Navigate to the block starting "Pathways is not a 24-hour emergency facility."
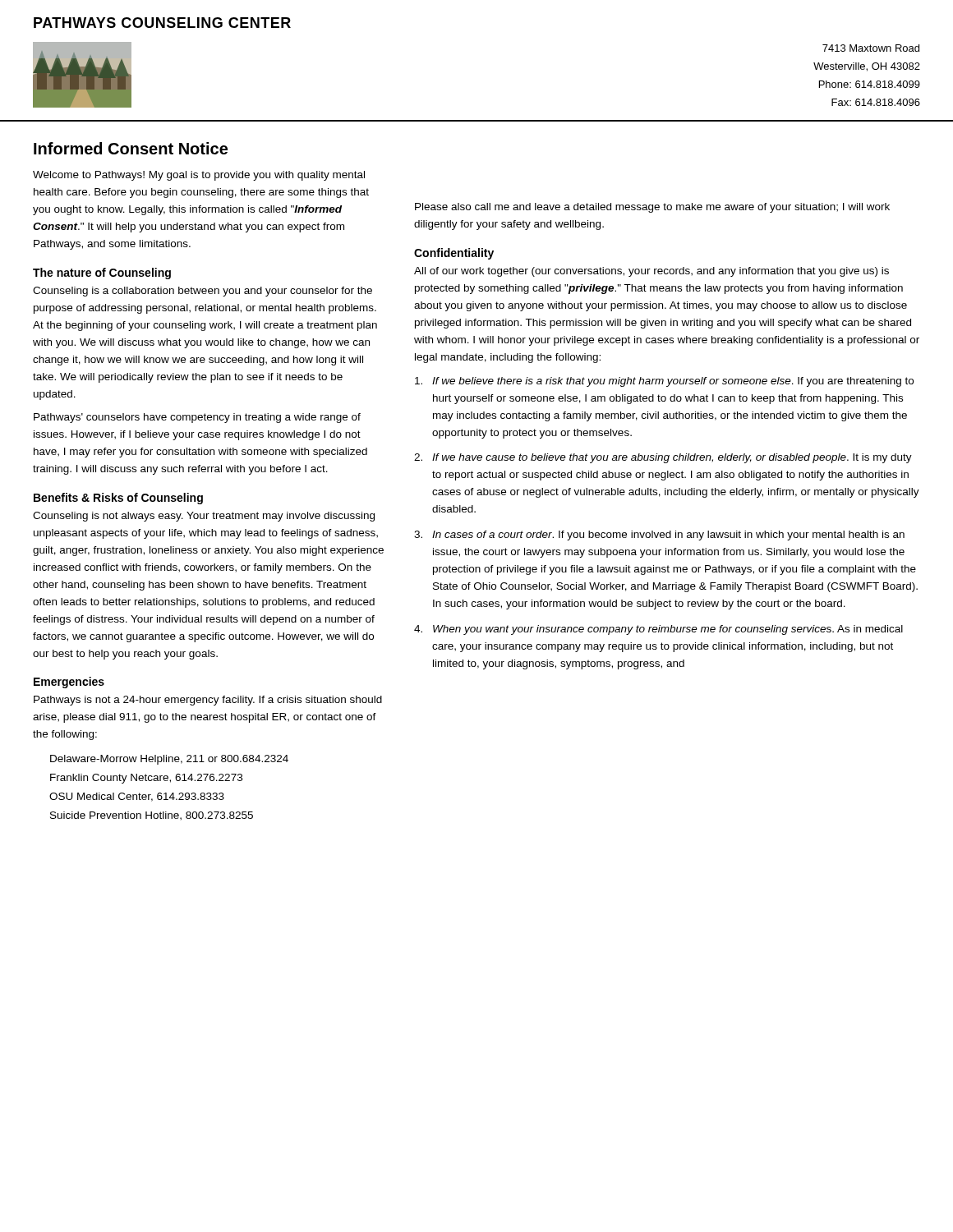 point(208,717)
